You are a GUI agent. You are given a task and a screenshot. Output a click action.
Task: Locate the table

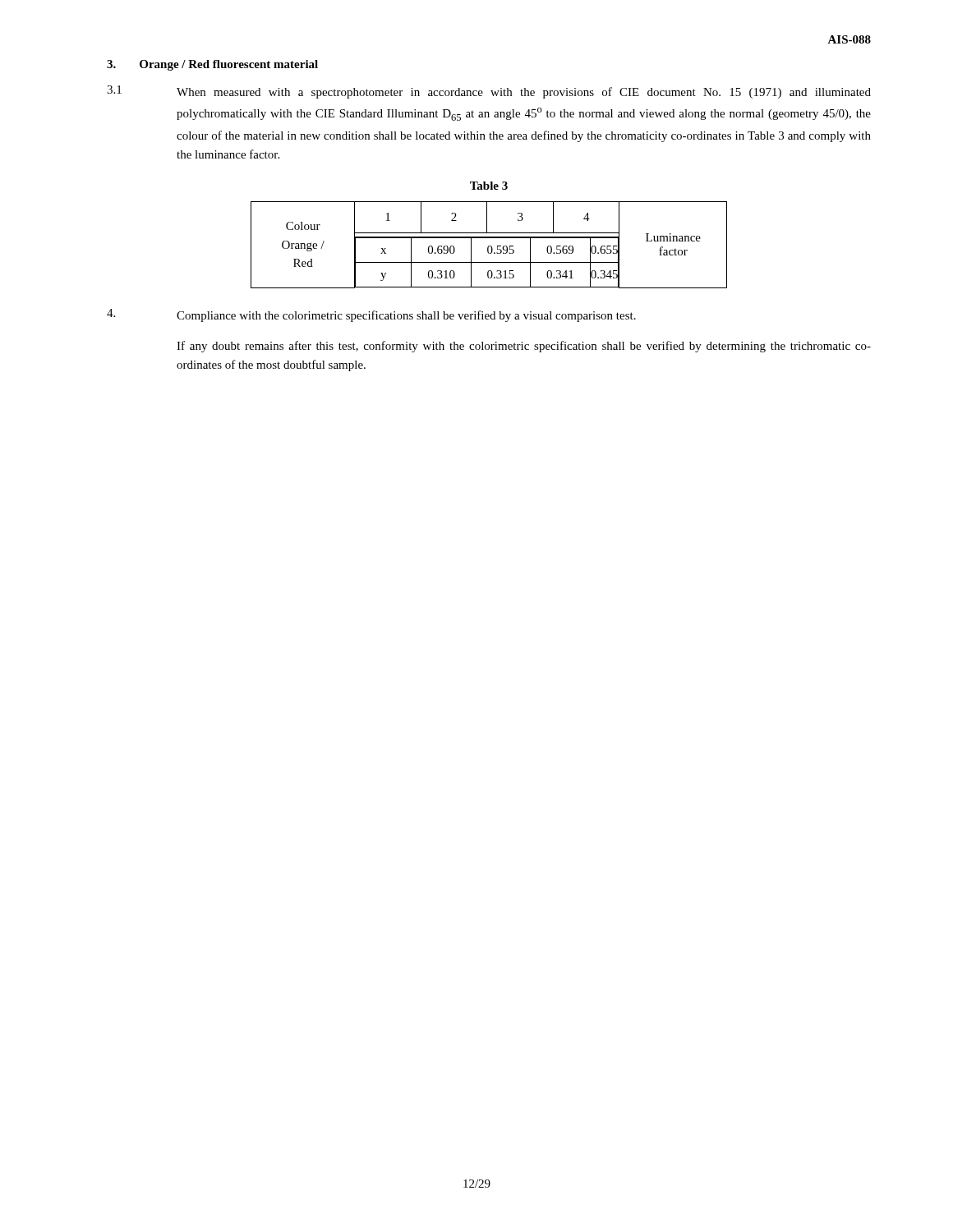pyautogui.click(x=489, y=245)
